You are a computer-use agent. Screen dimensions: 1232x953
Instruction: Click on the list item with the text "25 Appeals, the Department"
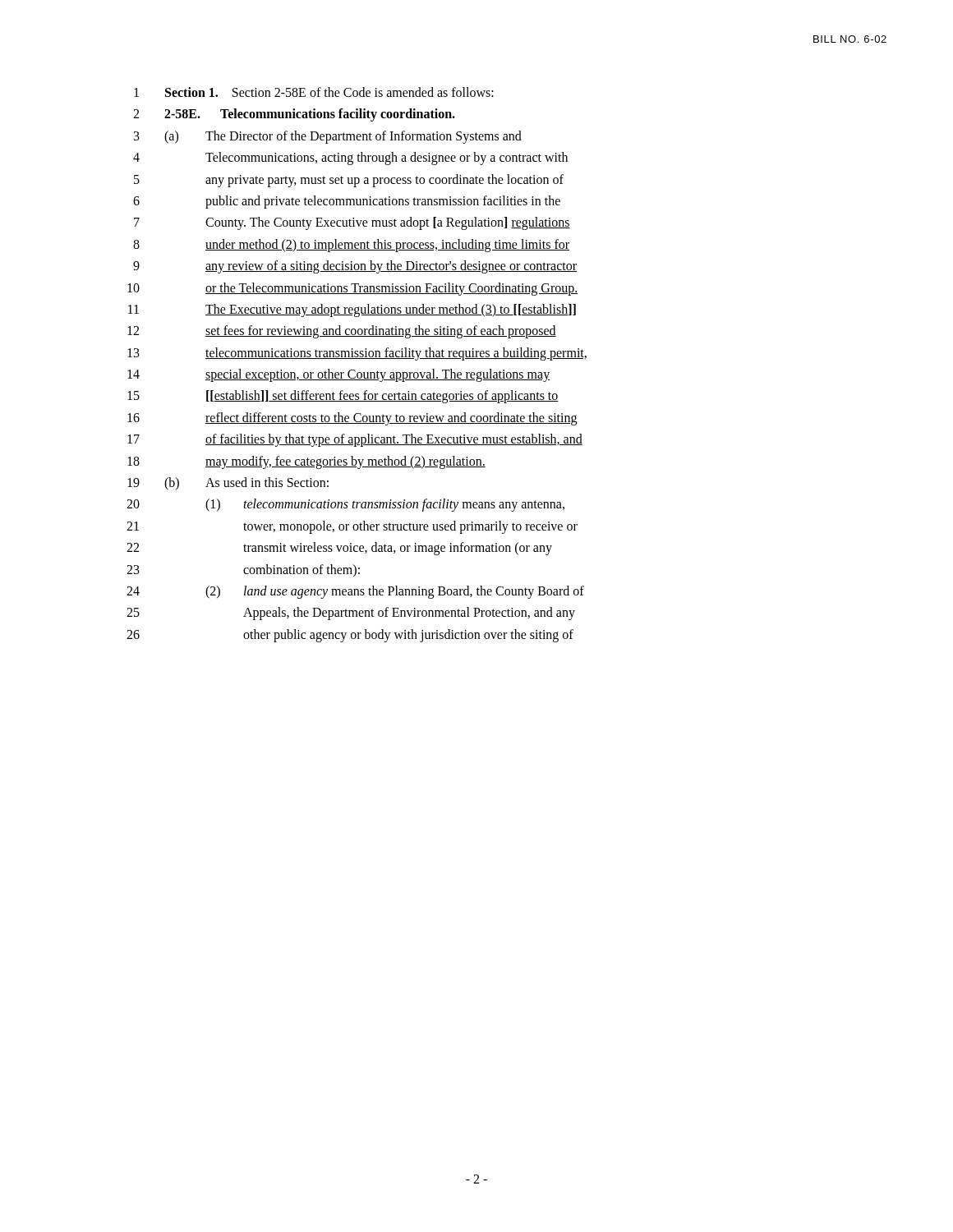pyautogui.click(x=489, y=613)
